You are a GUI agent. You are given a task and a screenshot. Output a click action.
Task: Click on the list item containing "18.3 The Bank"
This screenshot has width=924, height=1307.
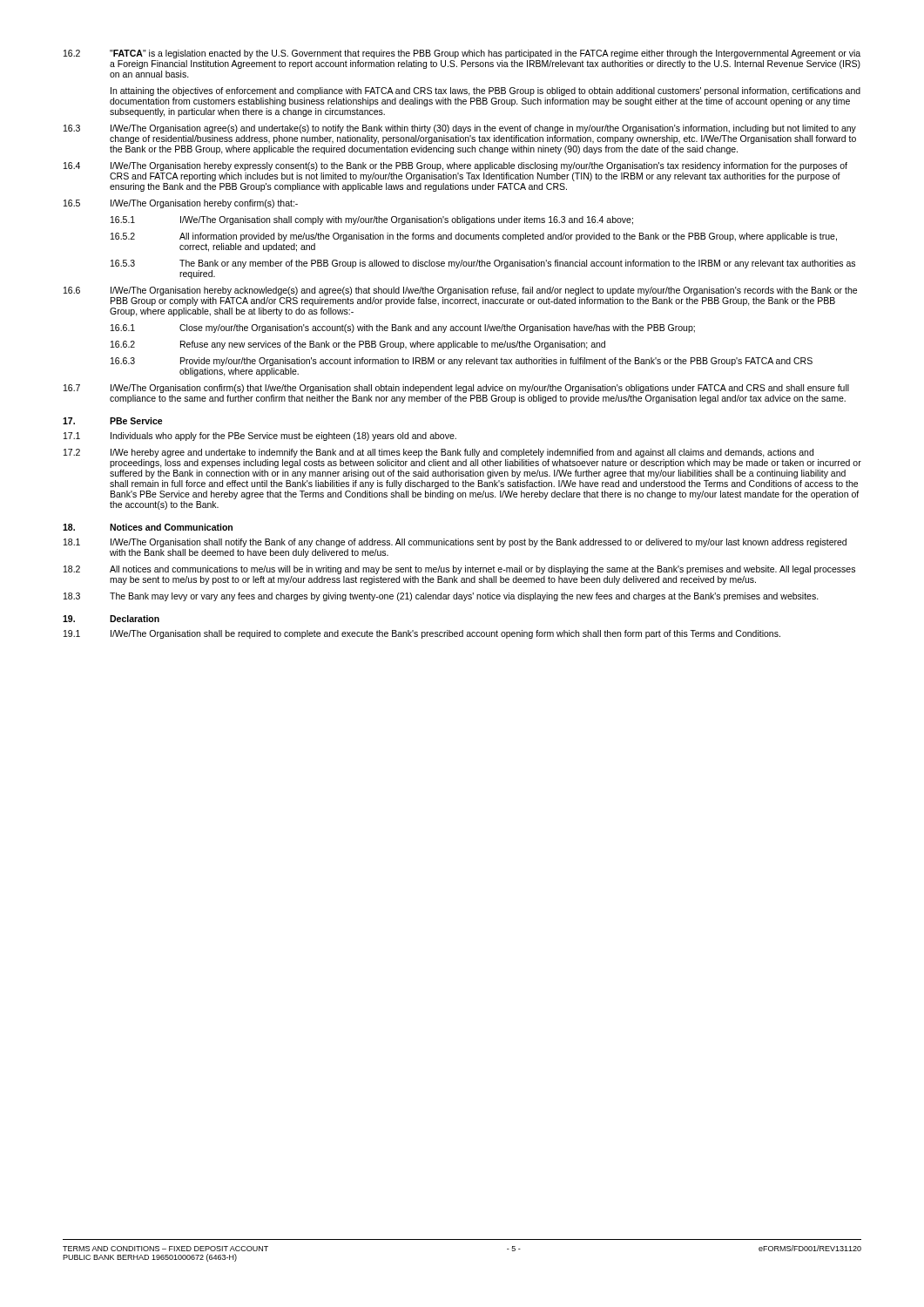(462, 596)
